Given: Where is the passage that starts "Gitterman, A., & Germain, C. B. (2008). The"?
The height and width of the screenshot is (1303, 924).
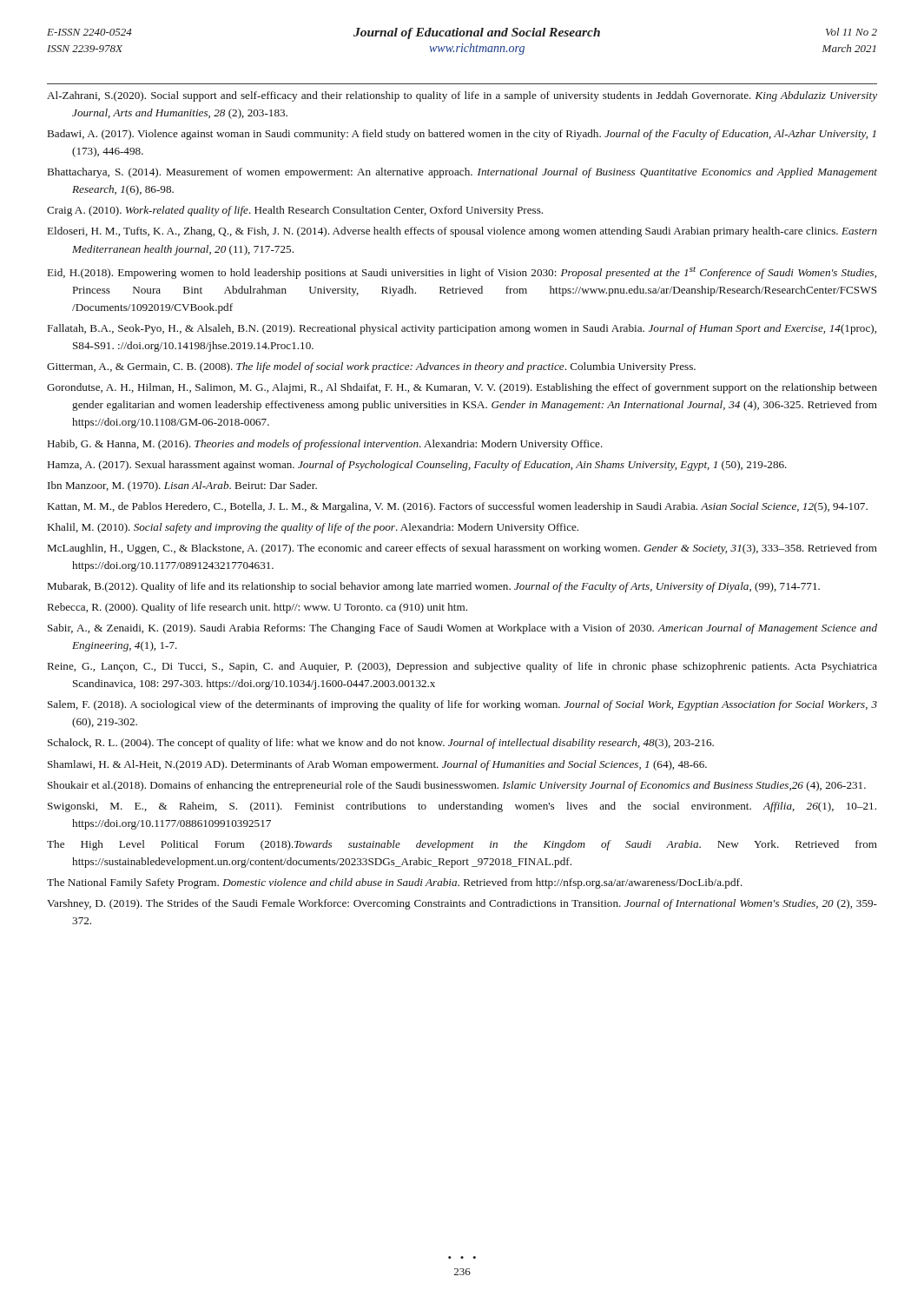Looking at the screenshot, I should pos(372,366).
